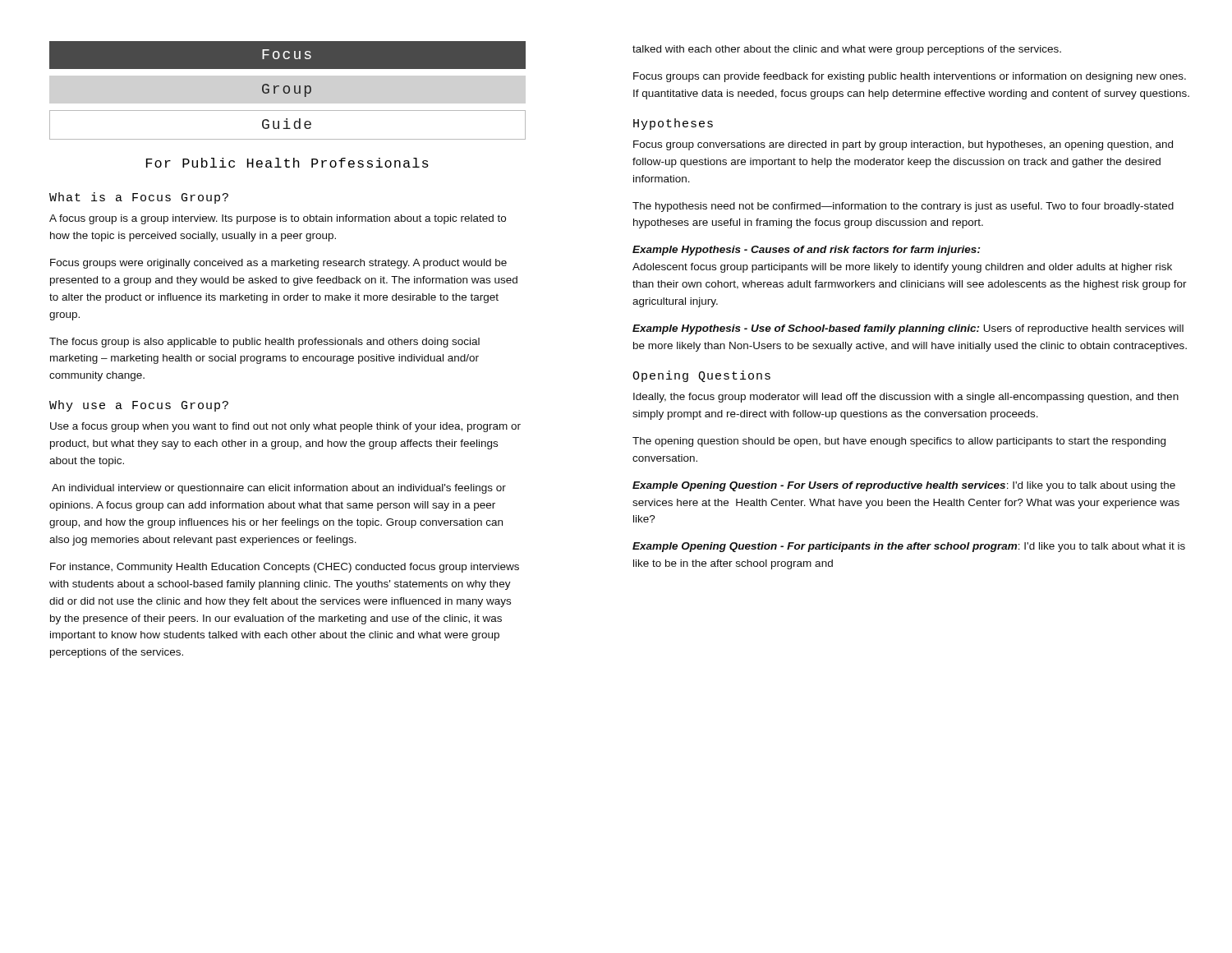Locate the text block that says "A focus group is a group interview. Its"
Screen dimensions: 953x1232
(x=278, y=227)
